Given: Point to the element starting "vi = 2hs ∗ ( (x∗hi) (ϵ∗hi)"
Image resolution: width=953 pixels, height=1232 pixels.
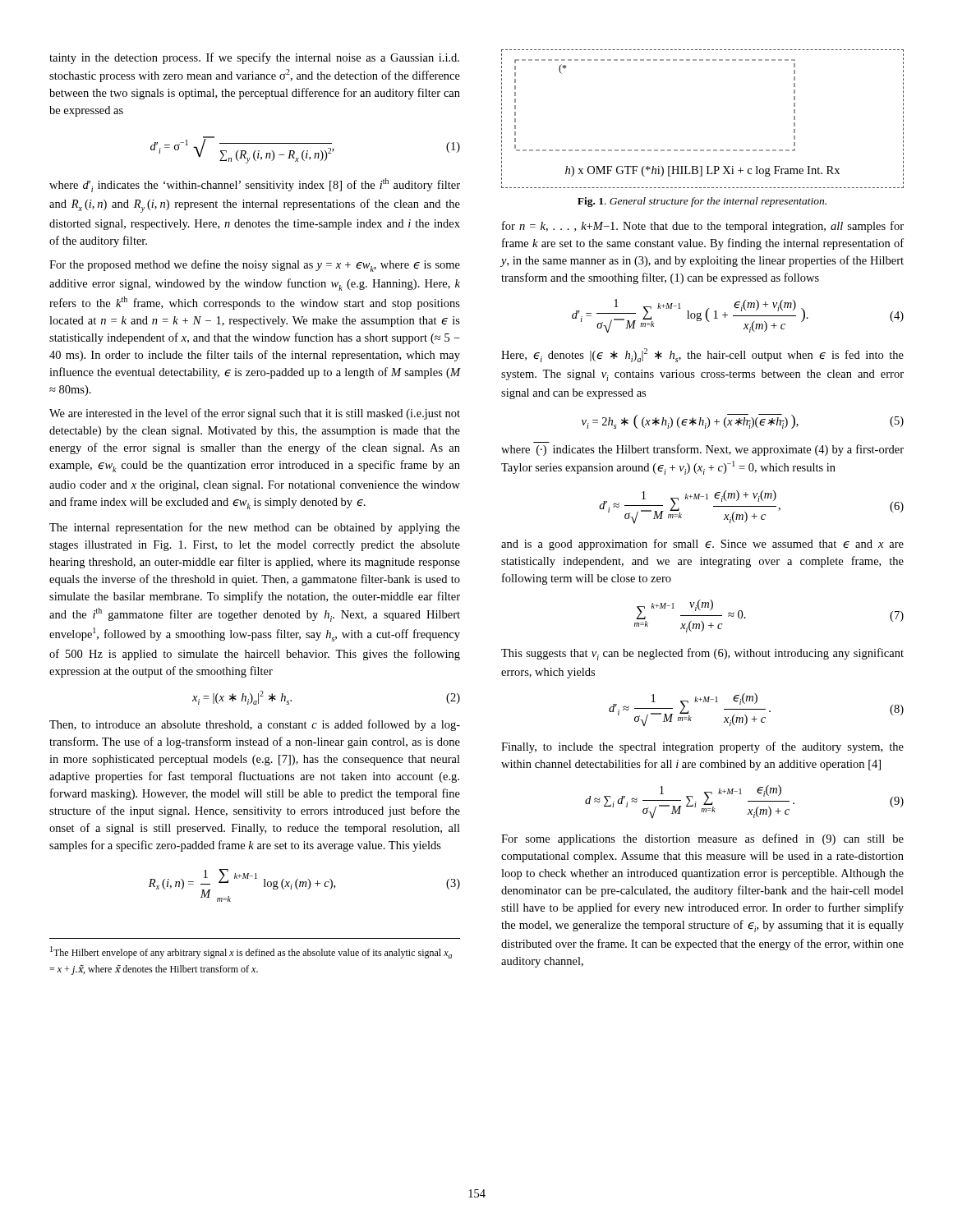Looking at the screenshot, I should (x=742, y=422).
